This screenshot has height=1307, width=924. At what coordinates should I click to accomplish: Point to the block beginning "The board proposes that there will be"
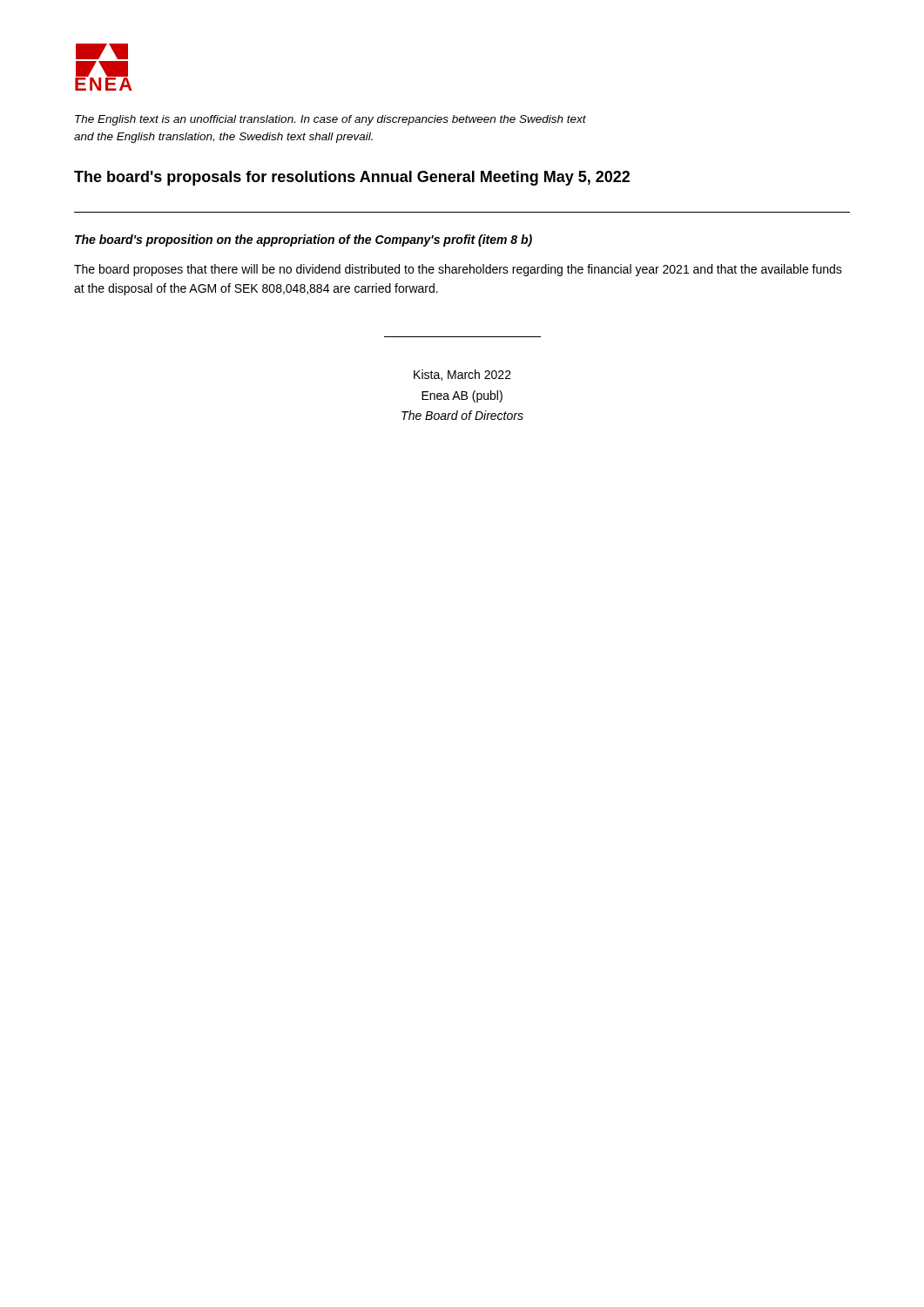click(x=458, y=279)
